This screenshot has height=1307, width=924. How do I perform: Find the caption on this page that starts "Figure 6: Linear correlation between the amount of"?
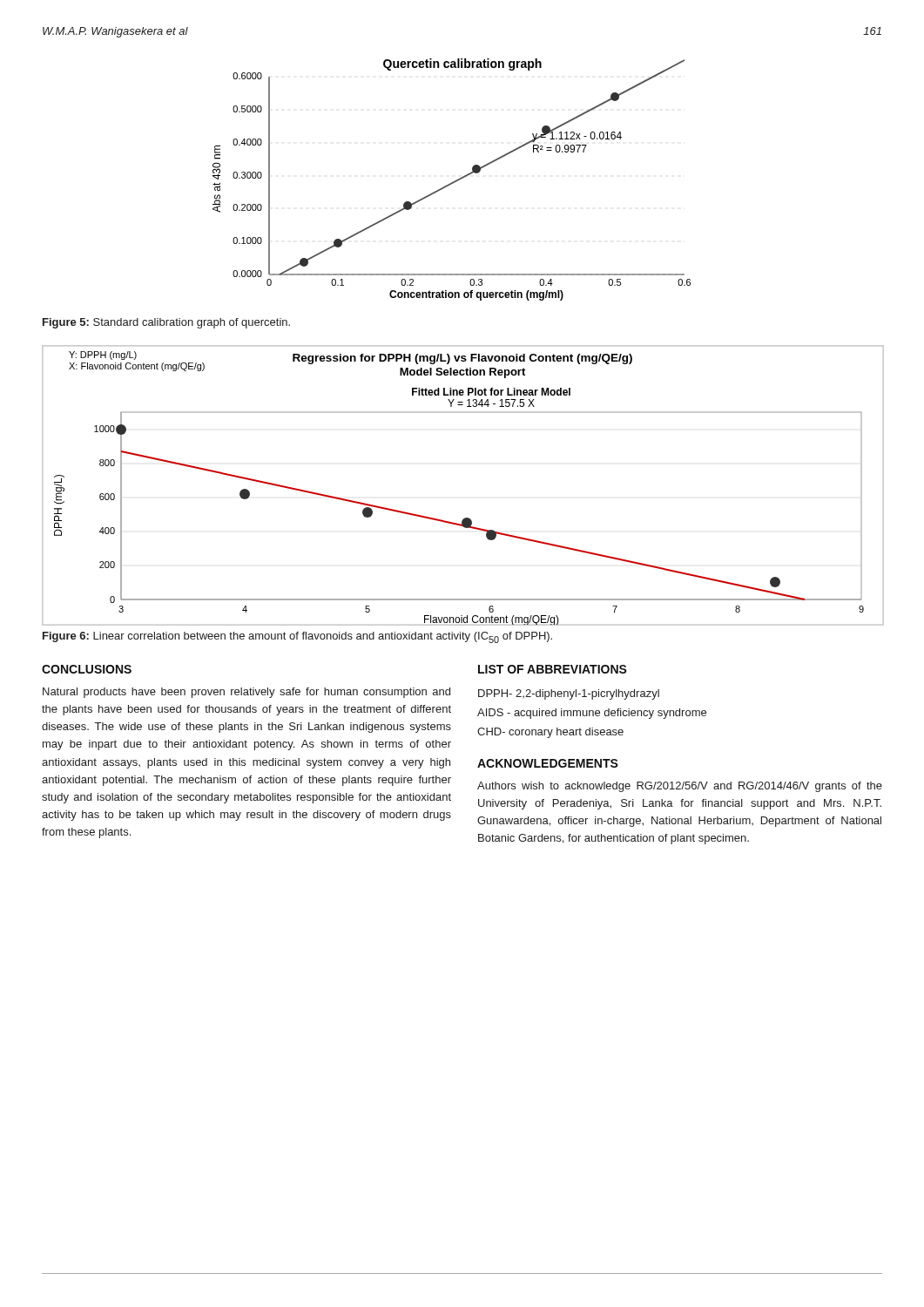pyautogui.click(x=297, y=637)
